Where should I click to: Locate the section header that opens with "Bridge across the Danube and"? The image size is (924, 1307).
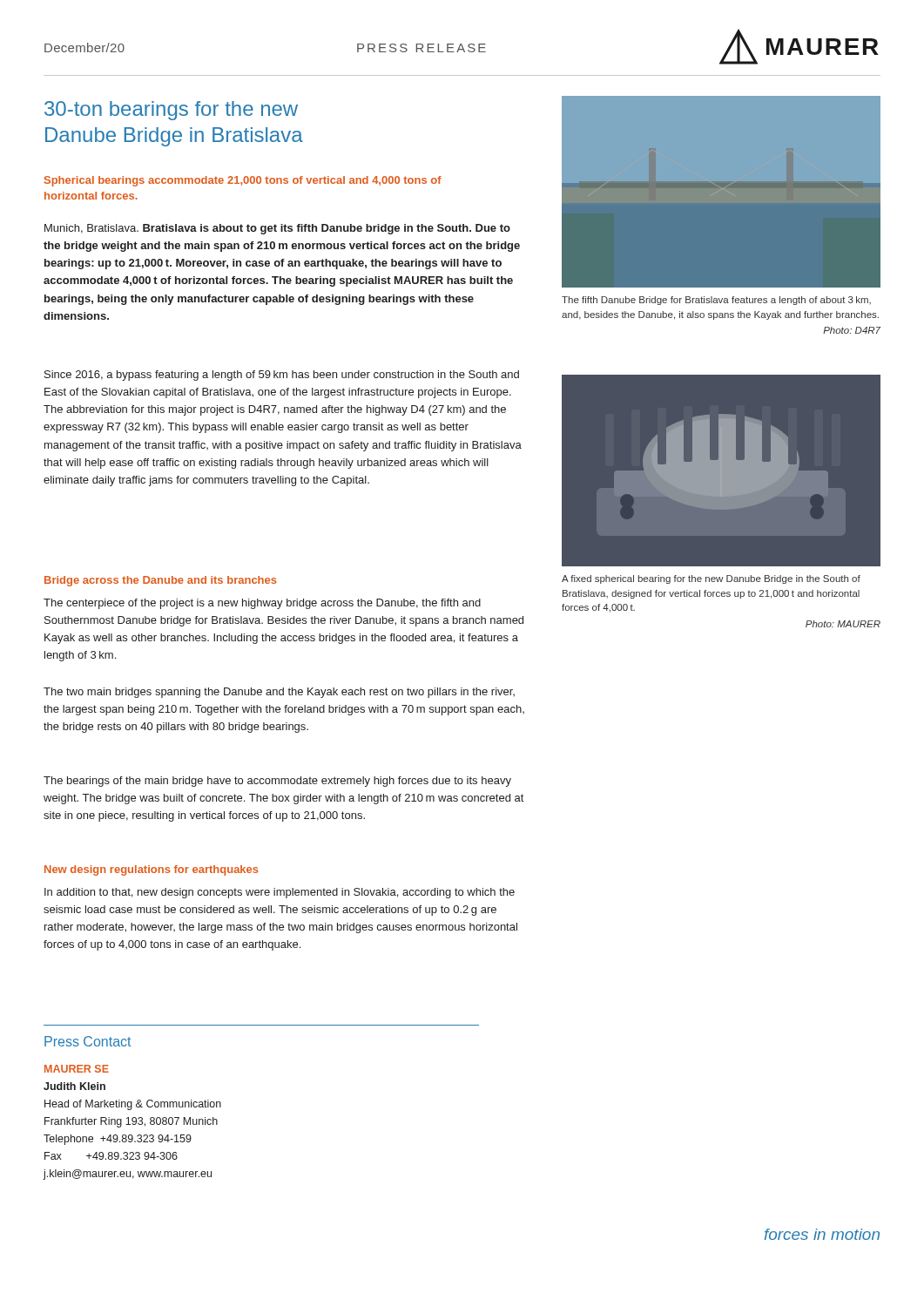[160, 580]
